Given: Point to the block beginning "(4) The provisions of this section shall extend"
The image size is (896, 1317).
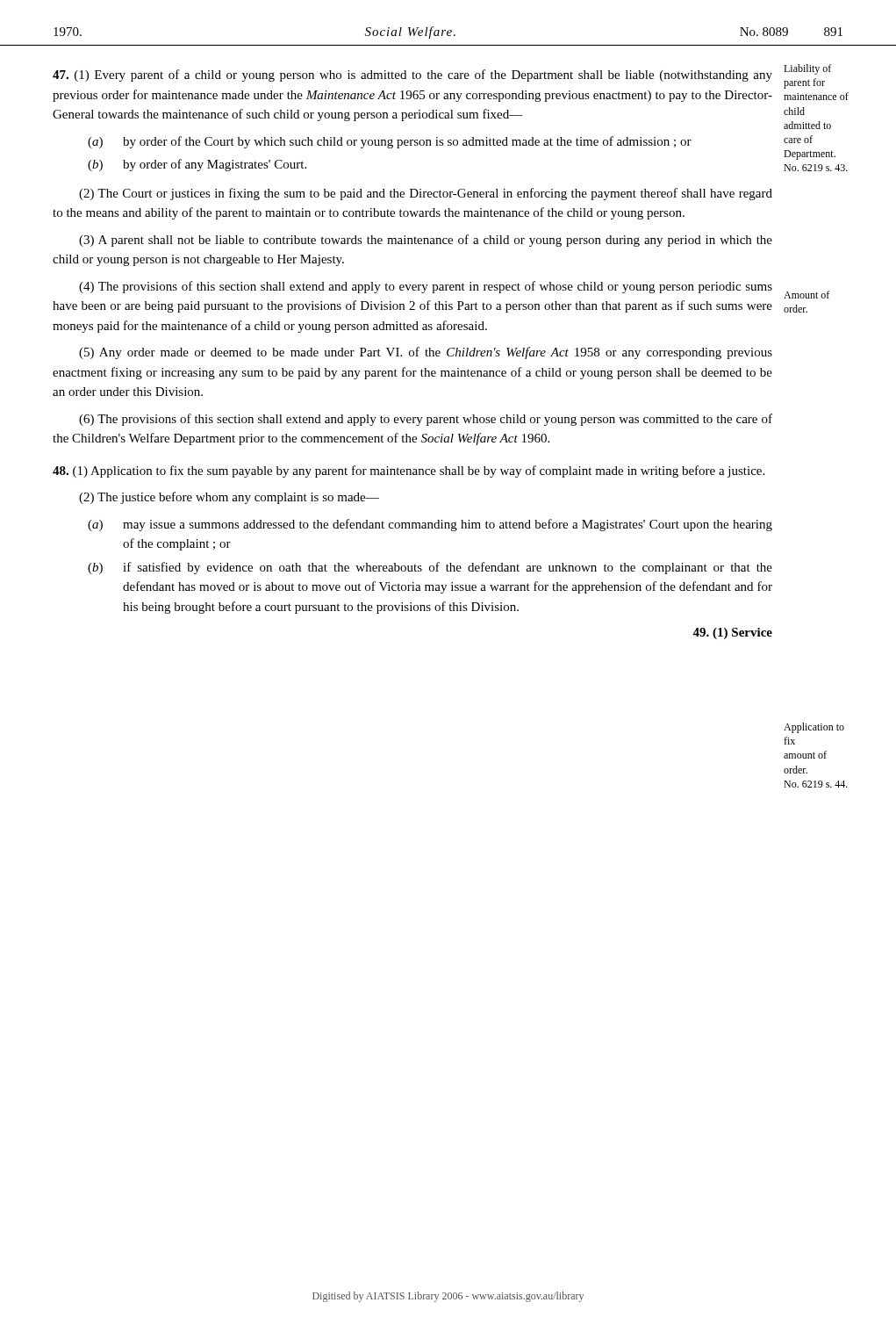Looking at the screenshot, I should click(412, 306).
